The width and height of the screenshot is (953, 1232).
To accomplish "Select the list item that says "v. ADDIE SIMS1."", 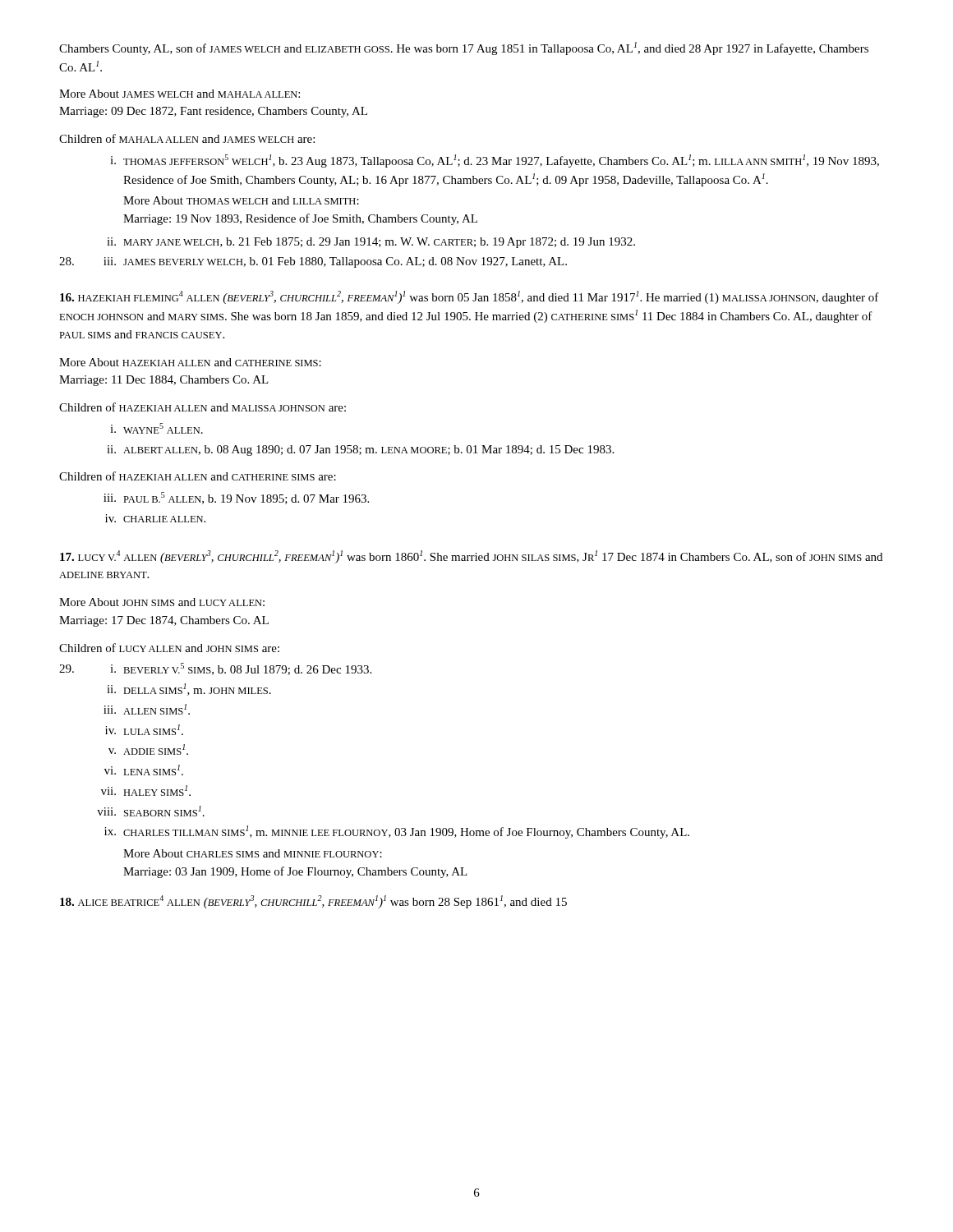I will point(148,749).
